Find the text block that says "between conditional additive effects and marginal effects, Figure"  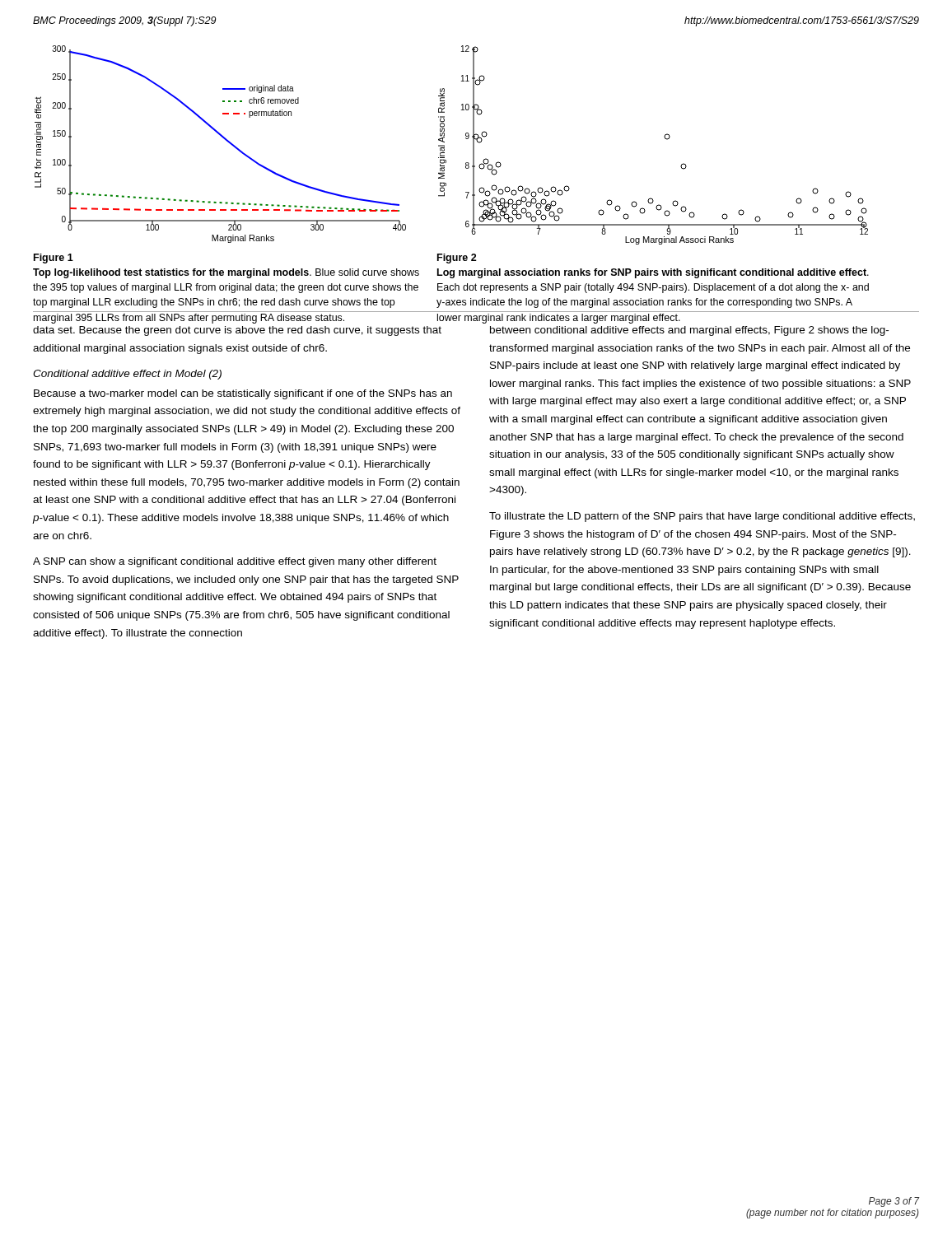pos(704,476)
